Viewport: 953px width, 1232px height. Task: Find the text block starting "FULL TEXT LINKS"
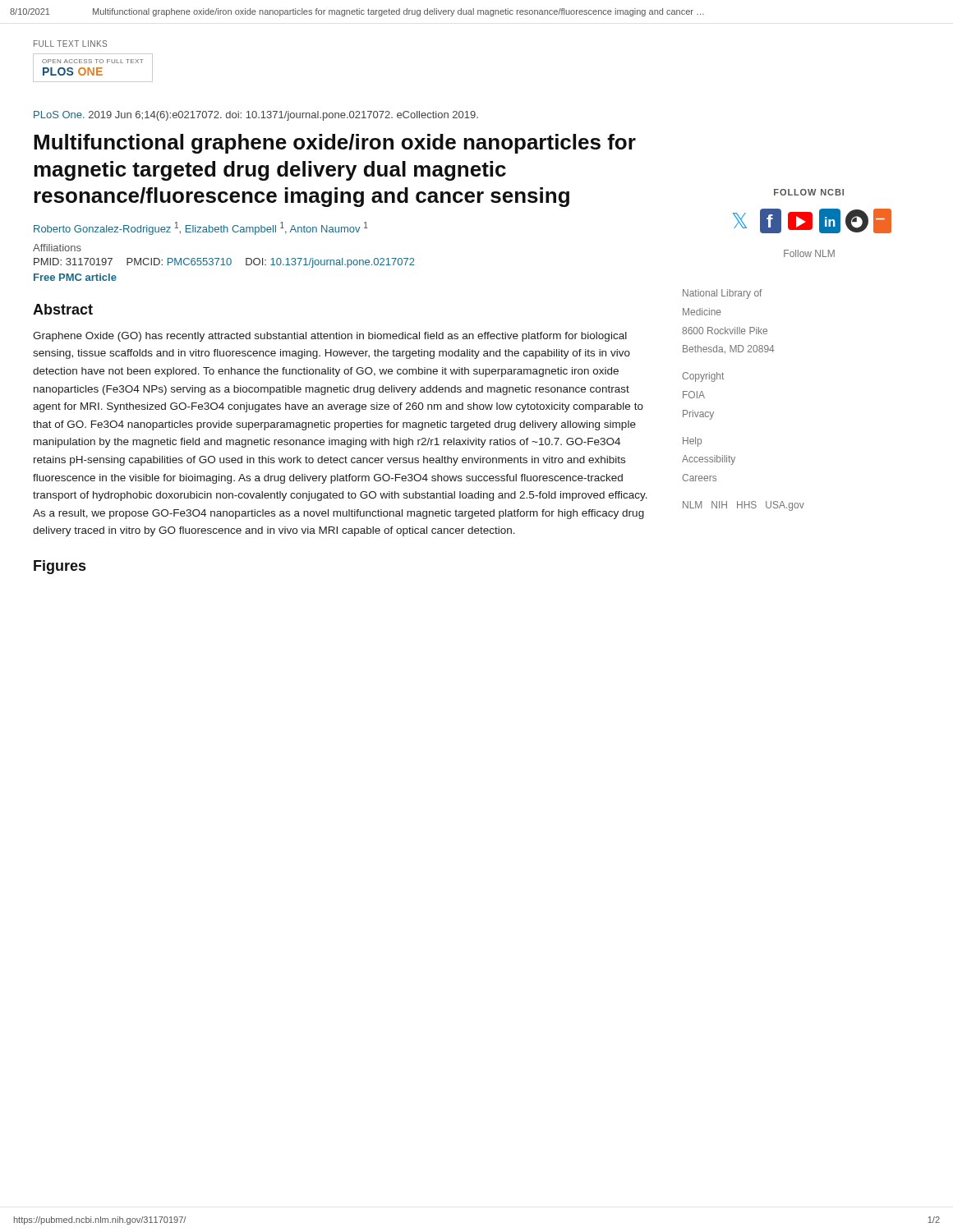(70, 44)
